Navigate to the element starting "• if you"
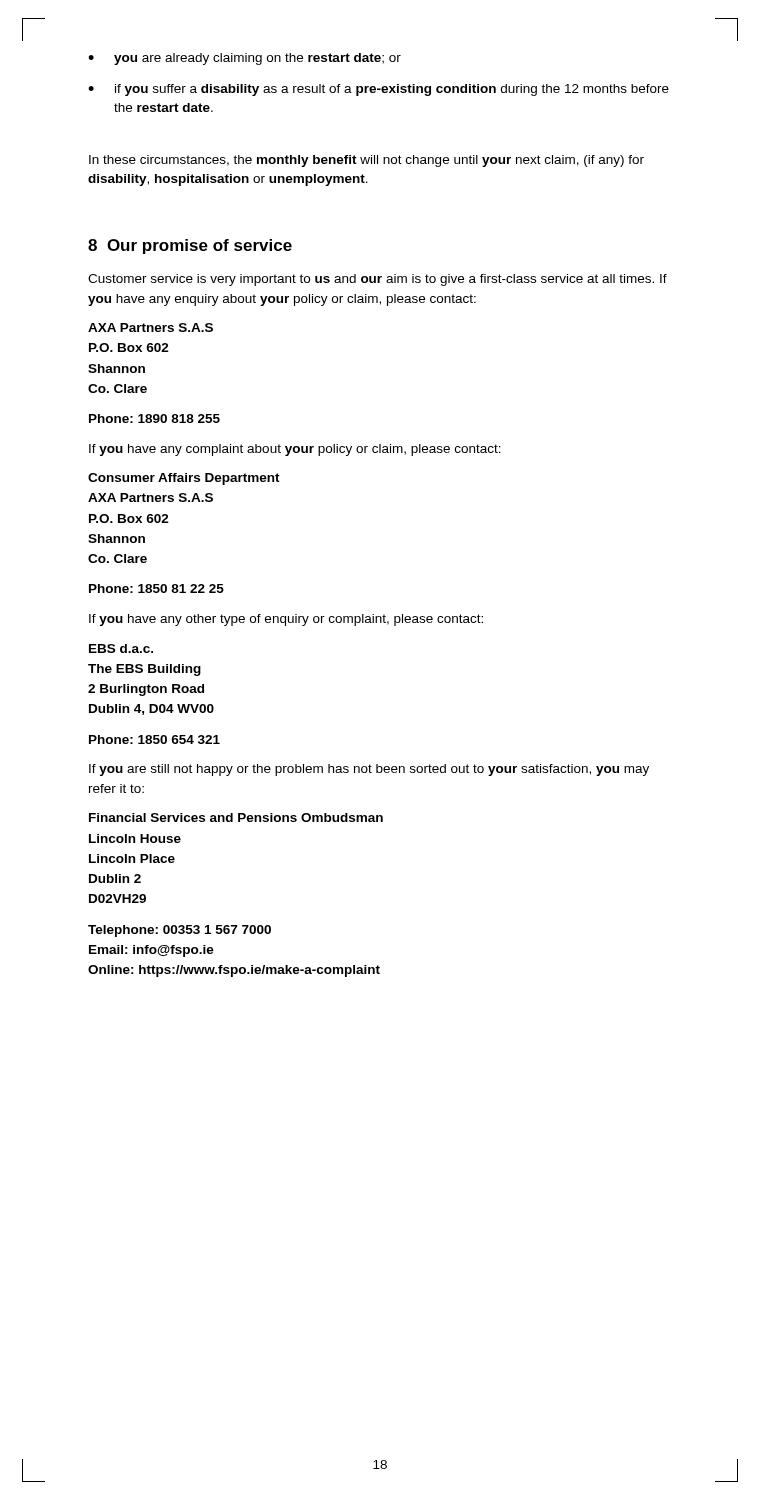This screenshot has width=760, height=1500. click(380, 98)
